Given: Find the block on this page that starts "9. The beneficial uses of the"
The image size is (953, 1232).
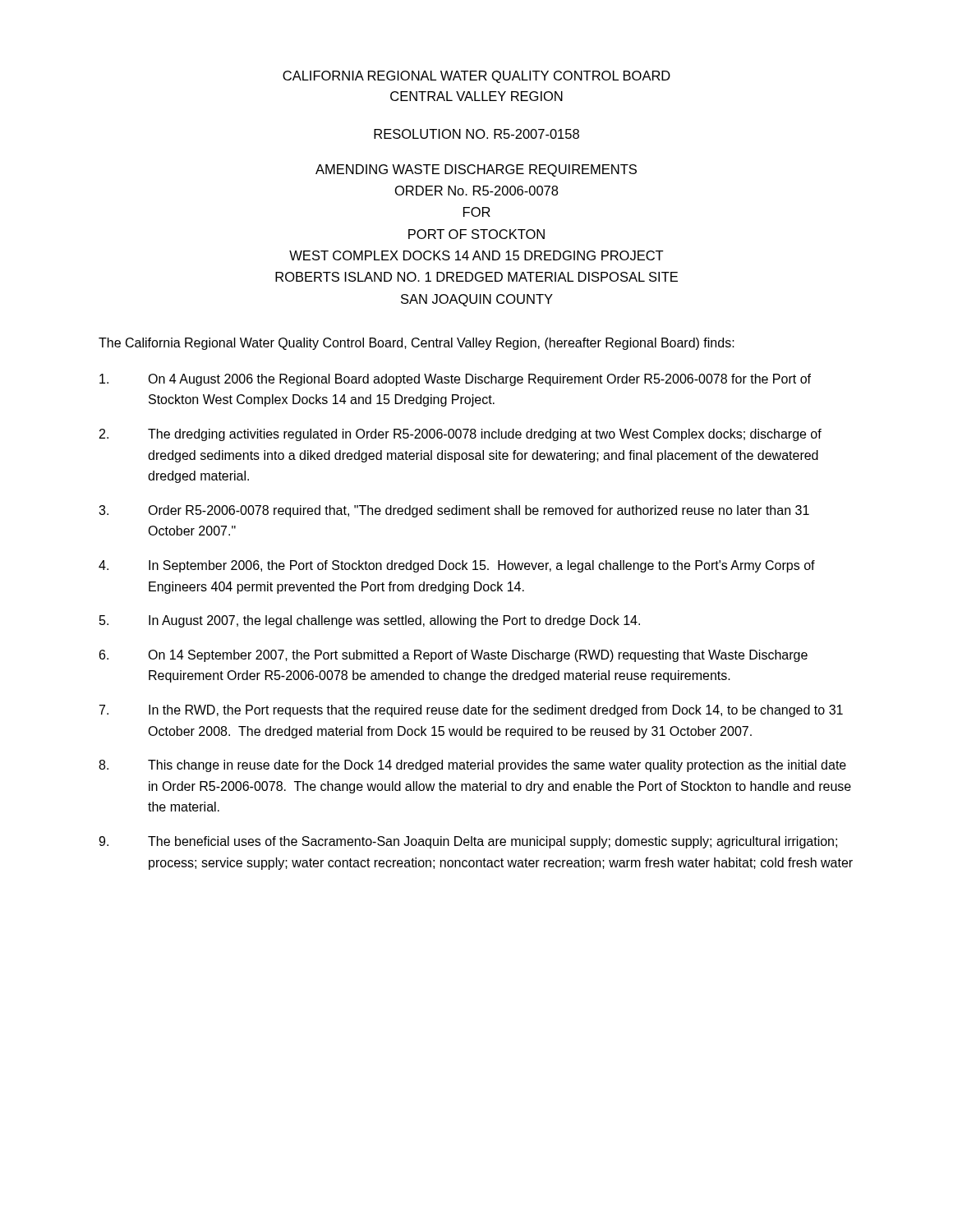Looking at the screenshot, I should point(476,852).
